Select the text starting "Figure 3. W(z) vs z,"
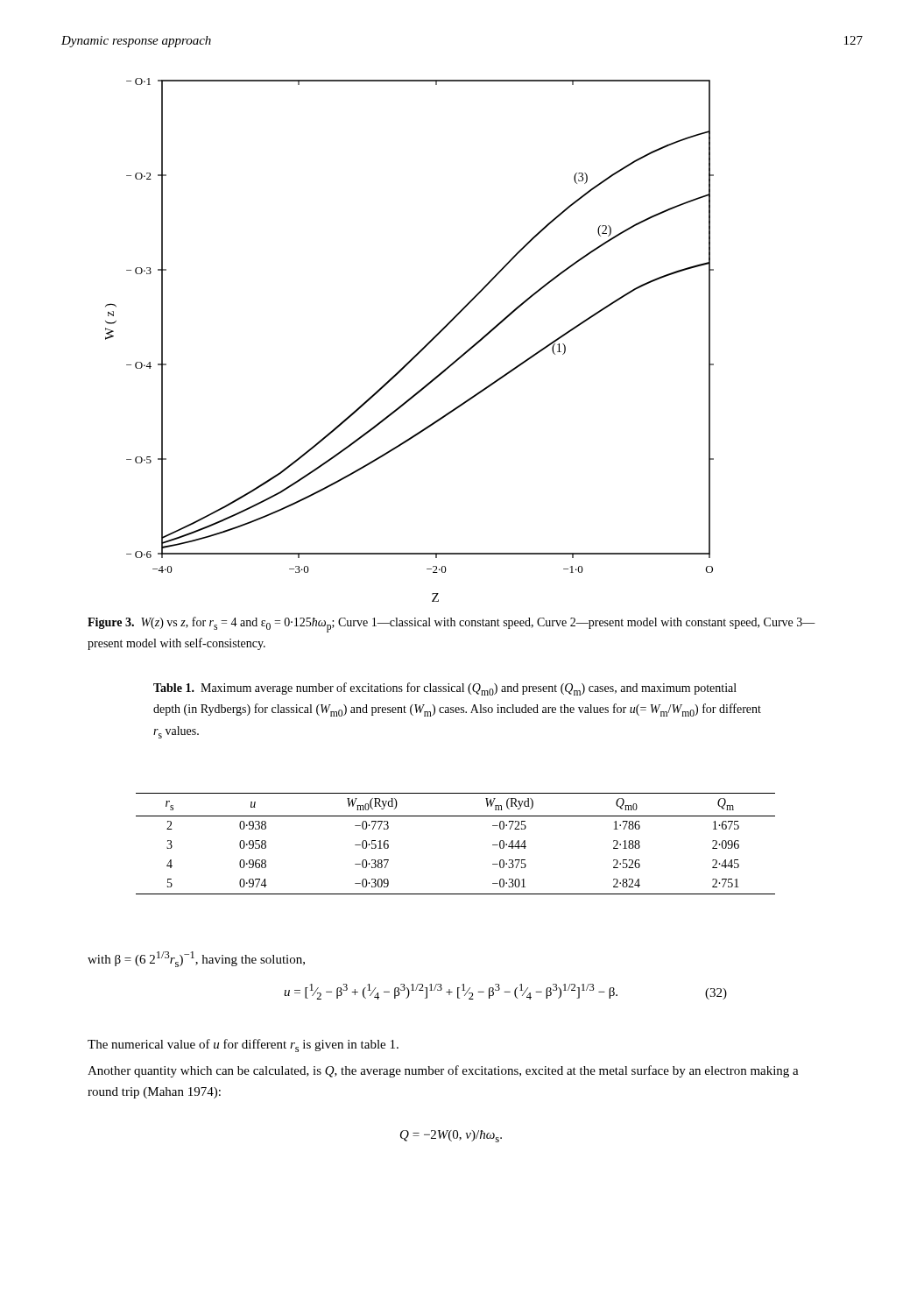The width and height of the screenshot is (924, 1314). [451, 633]
